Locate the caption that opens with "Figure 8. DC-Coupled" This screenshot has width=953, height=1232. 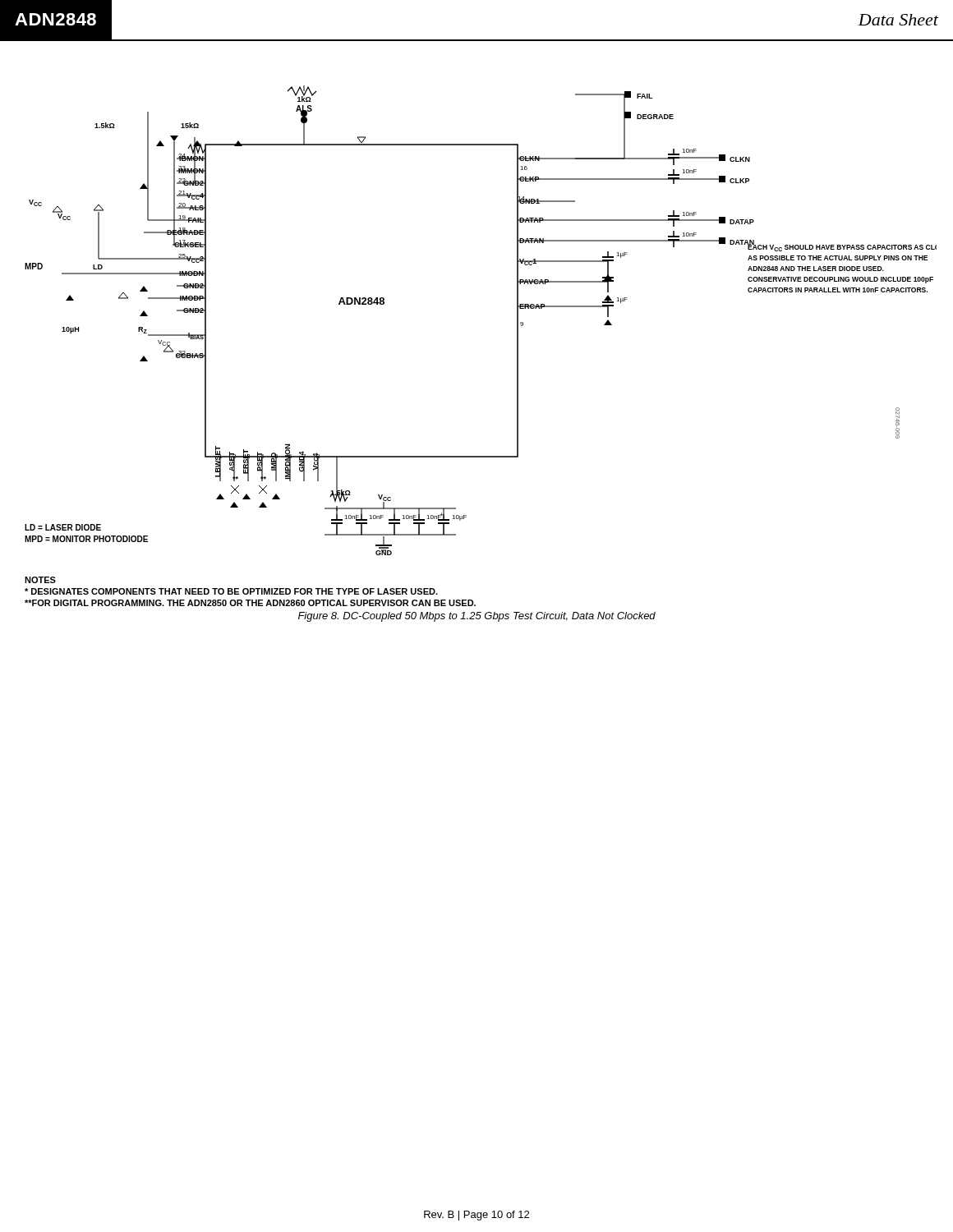tap(476, 616)
